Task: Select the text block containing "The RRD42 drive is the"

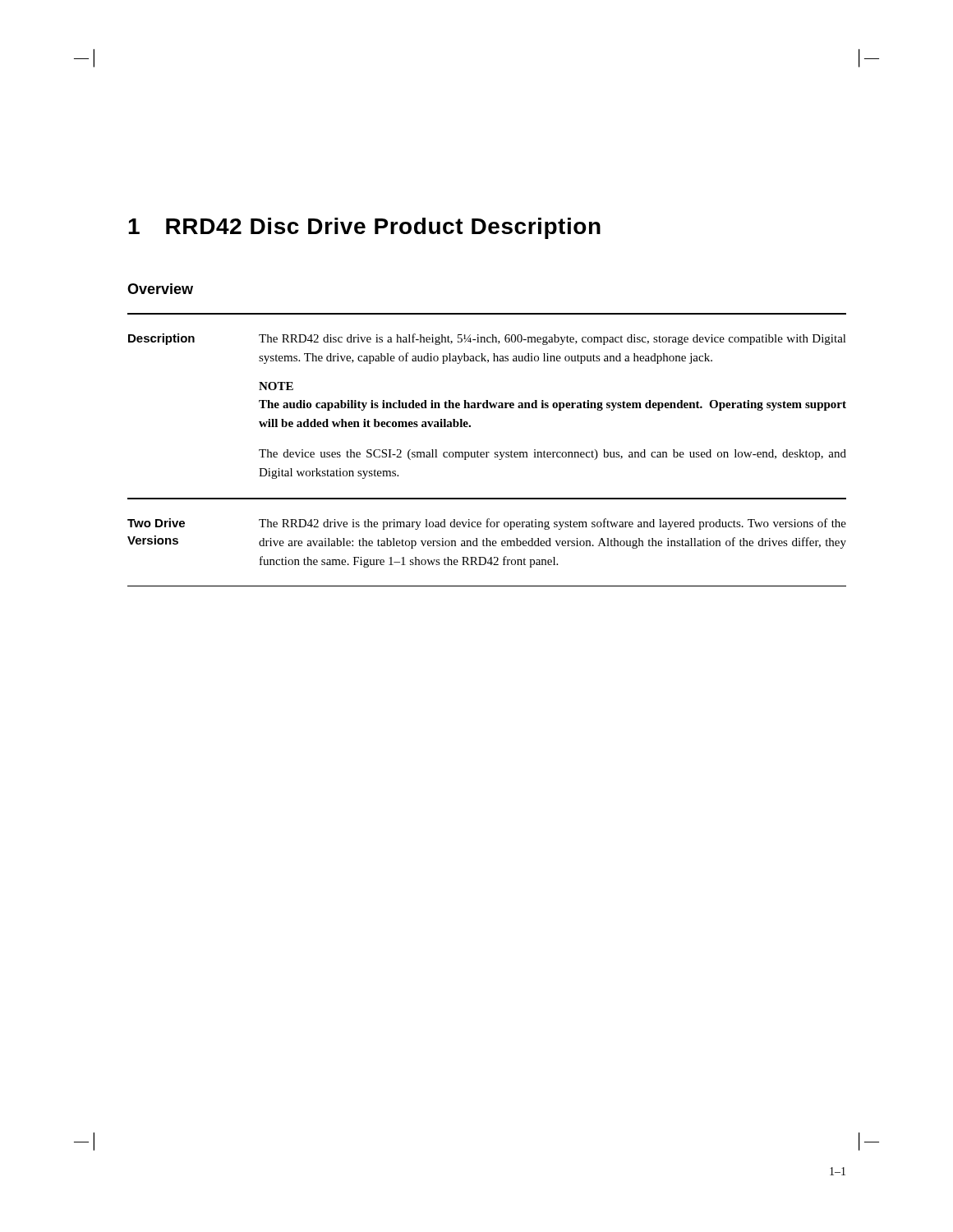Action: (553, 542)
